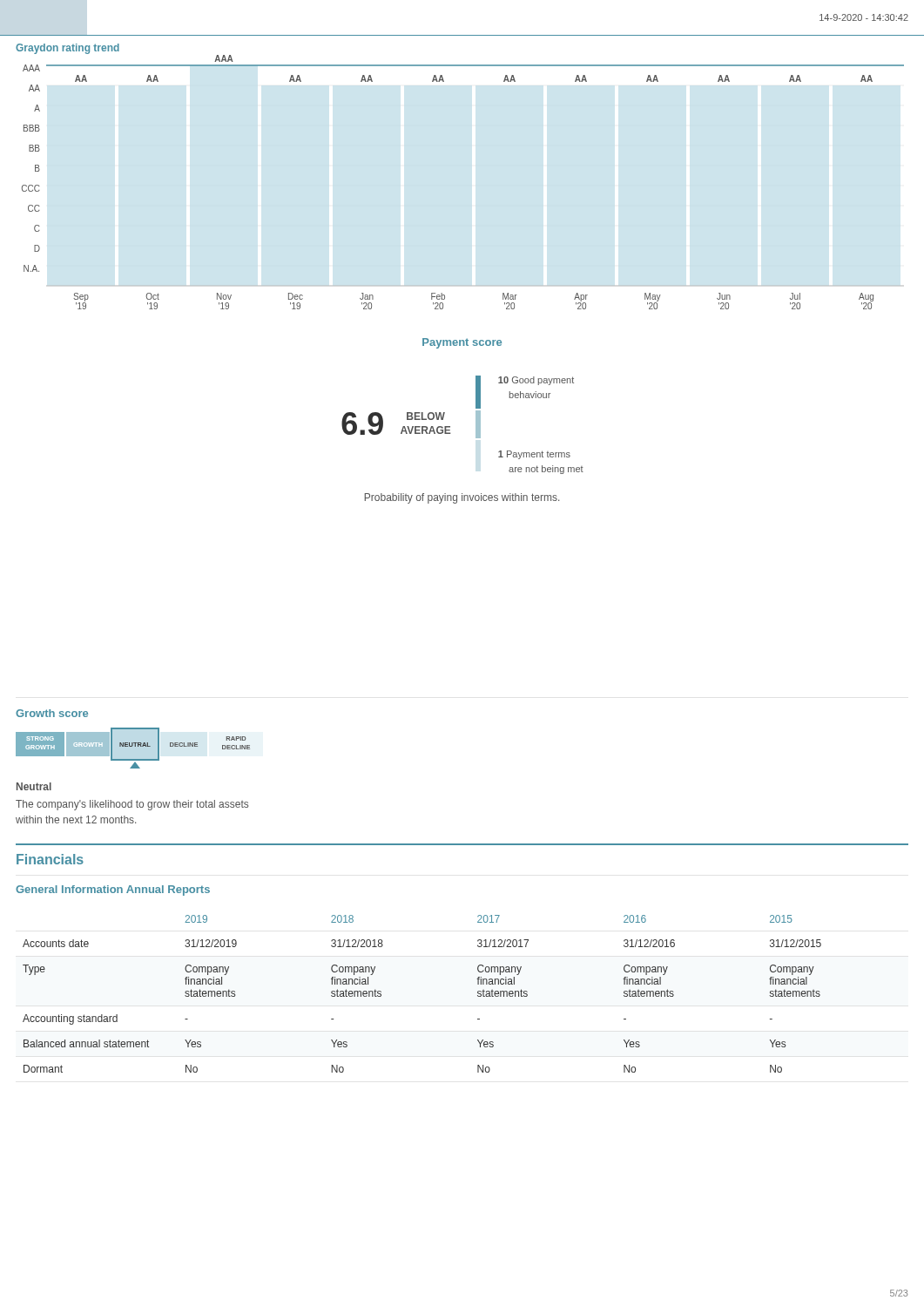Click the passage that begins "Neutral The company's likelihood to grow their"
This screenshot has width=924, height=1307.
[132, 804]
